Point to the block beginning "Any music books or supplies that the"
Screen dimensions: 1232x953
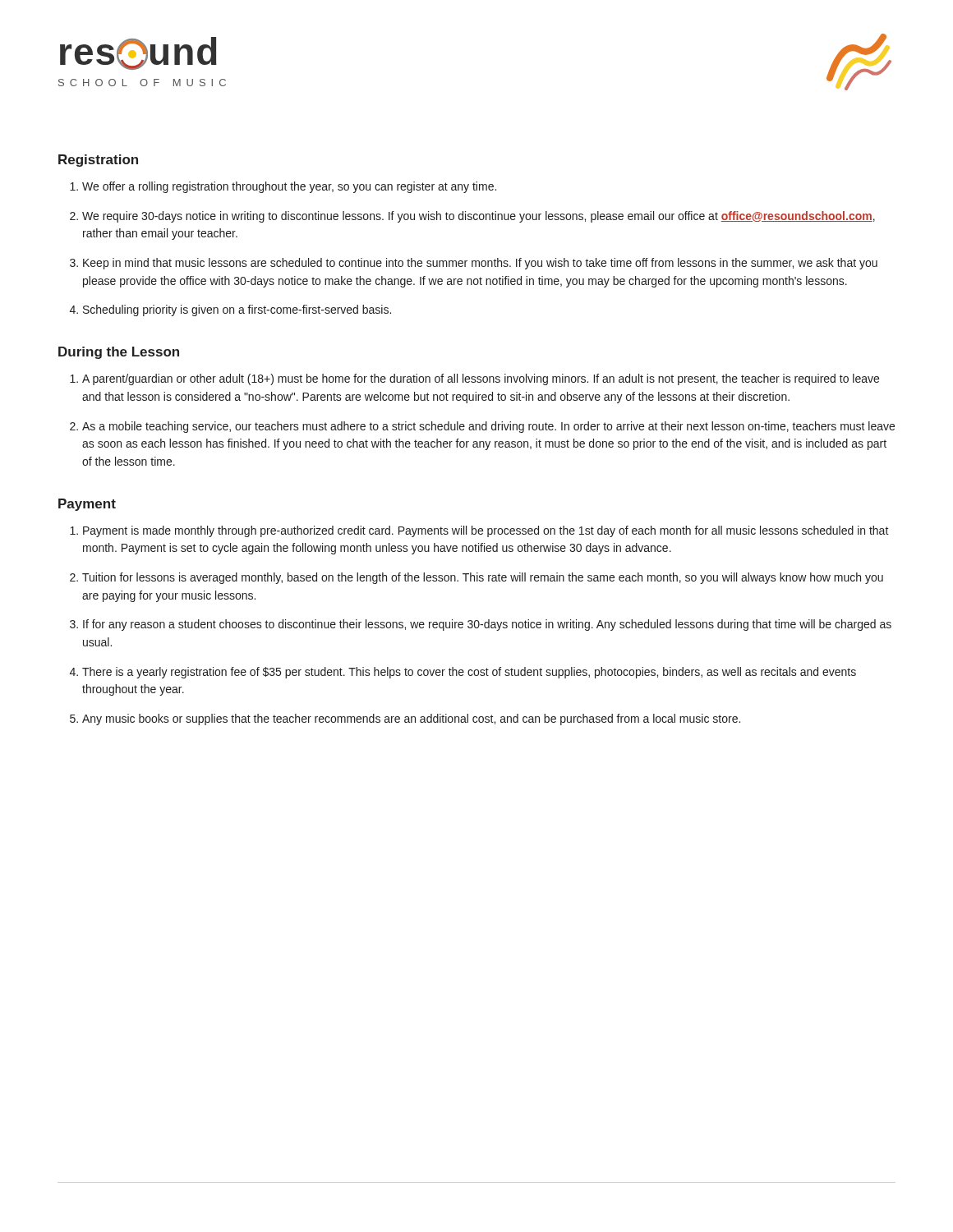412,719
